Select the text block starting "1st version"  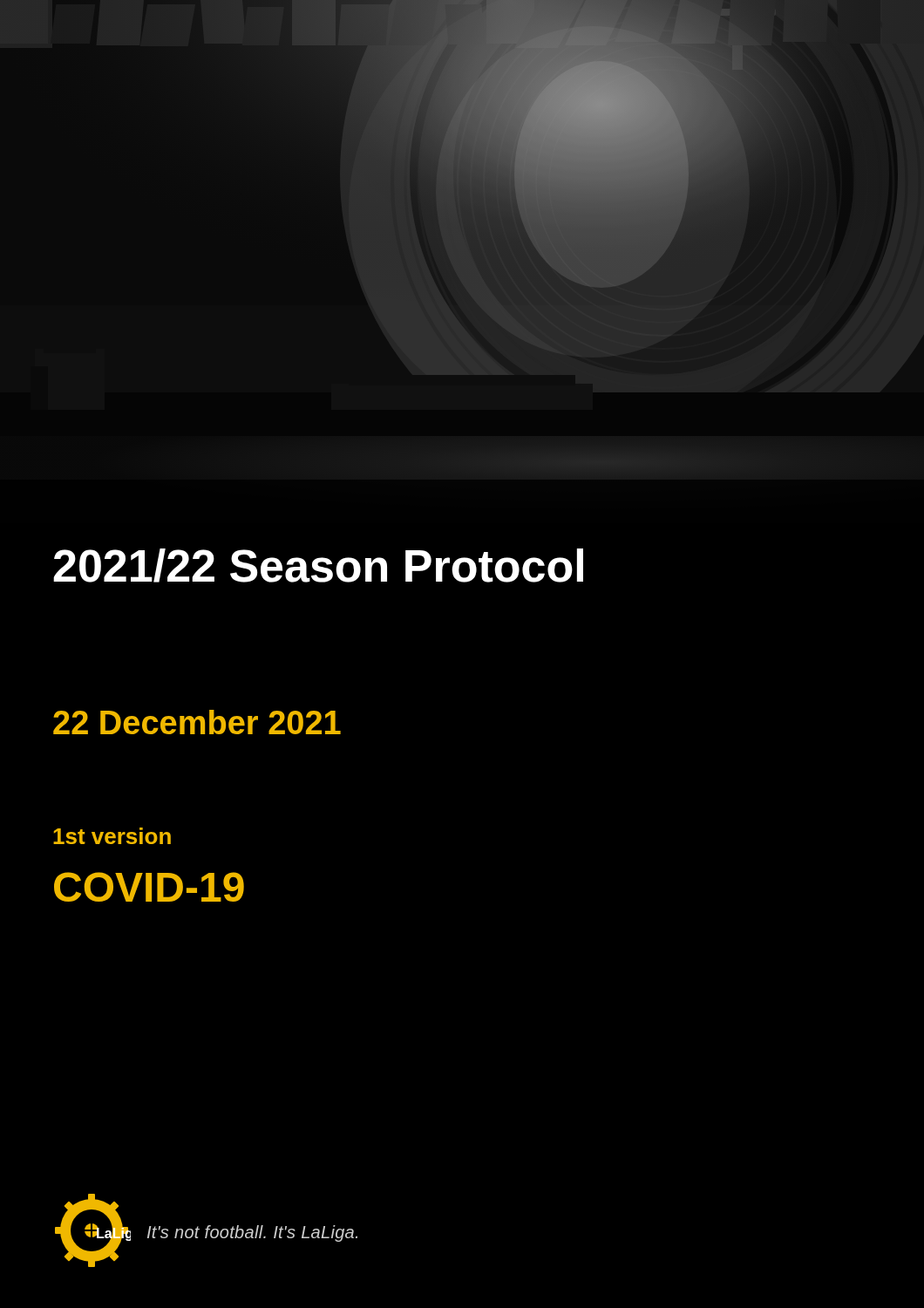tap(112, 836)
